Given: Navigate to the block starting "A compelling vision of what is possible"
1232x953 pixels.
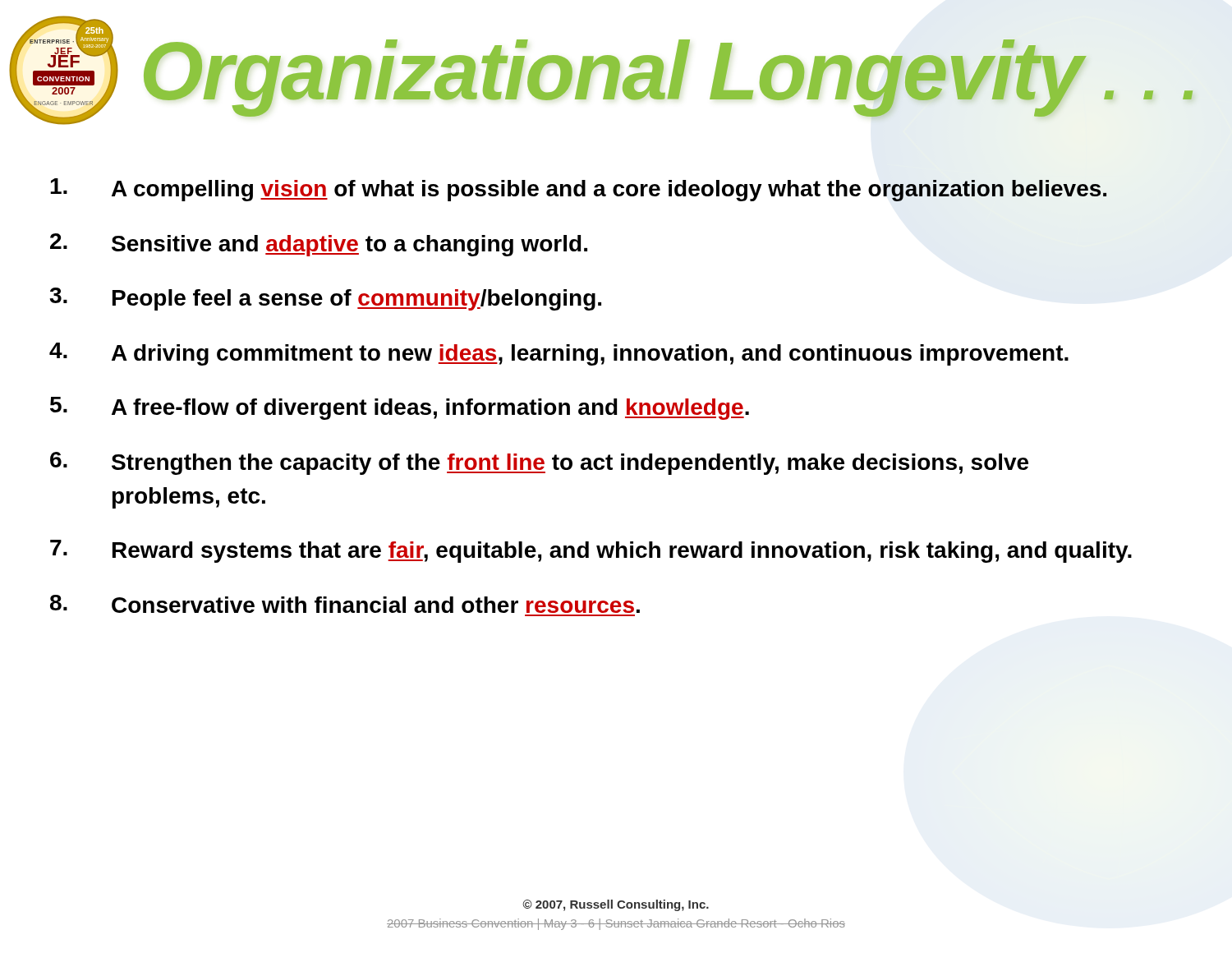Looking at the screenshot, I should click(x=579, y=189).
